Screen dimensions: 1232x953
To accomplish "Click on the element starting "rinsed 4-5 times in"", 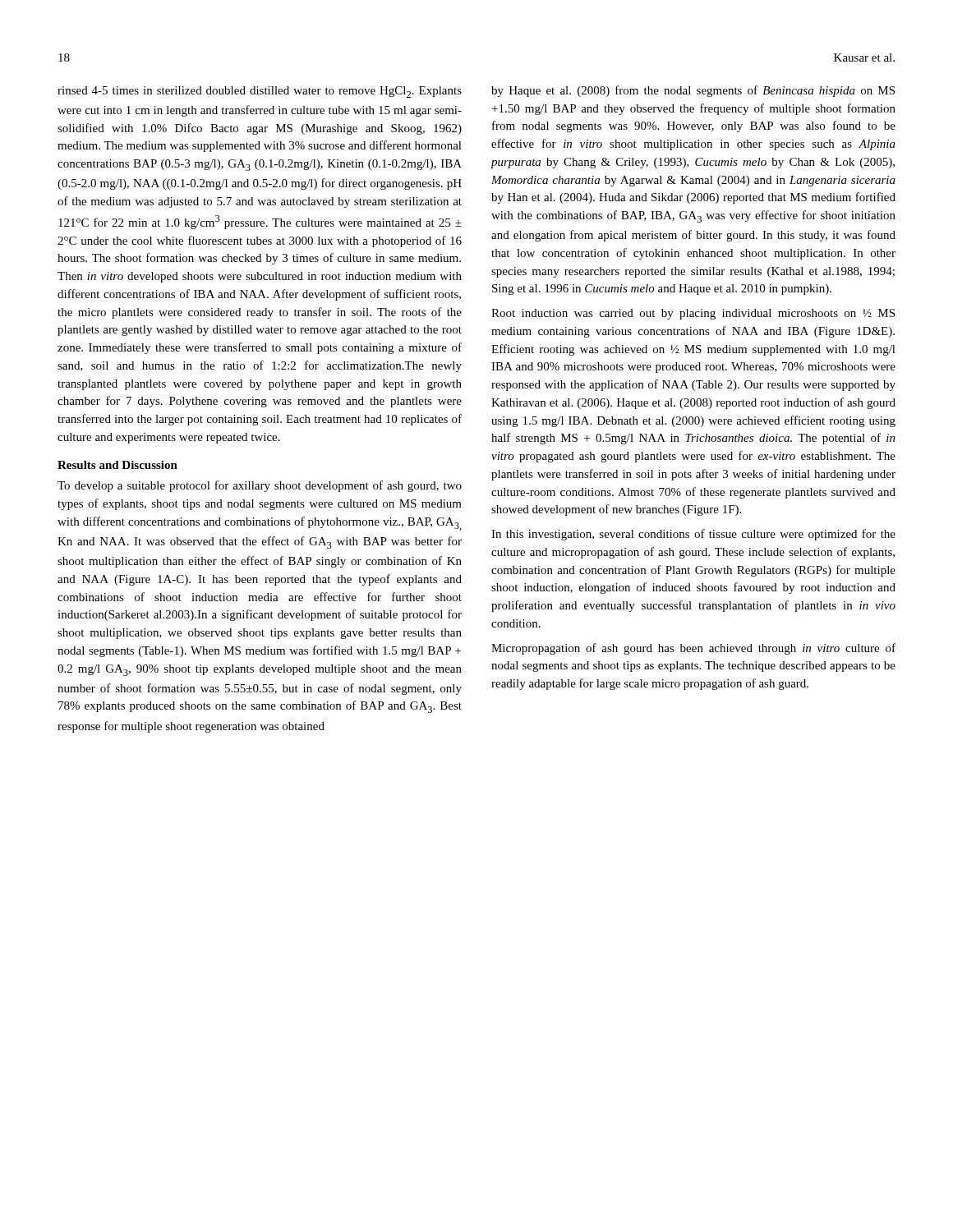I will pyautogui.click(x=260, y=264).
